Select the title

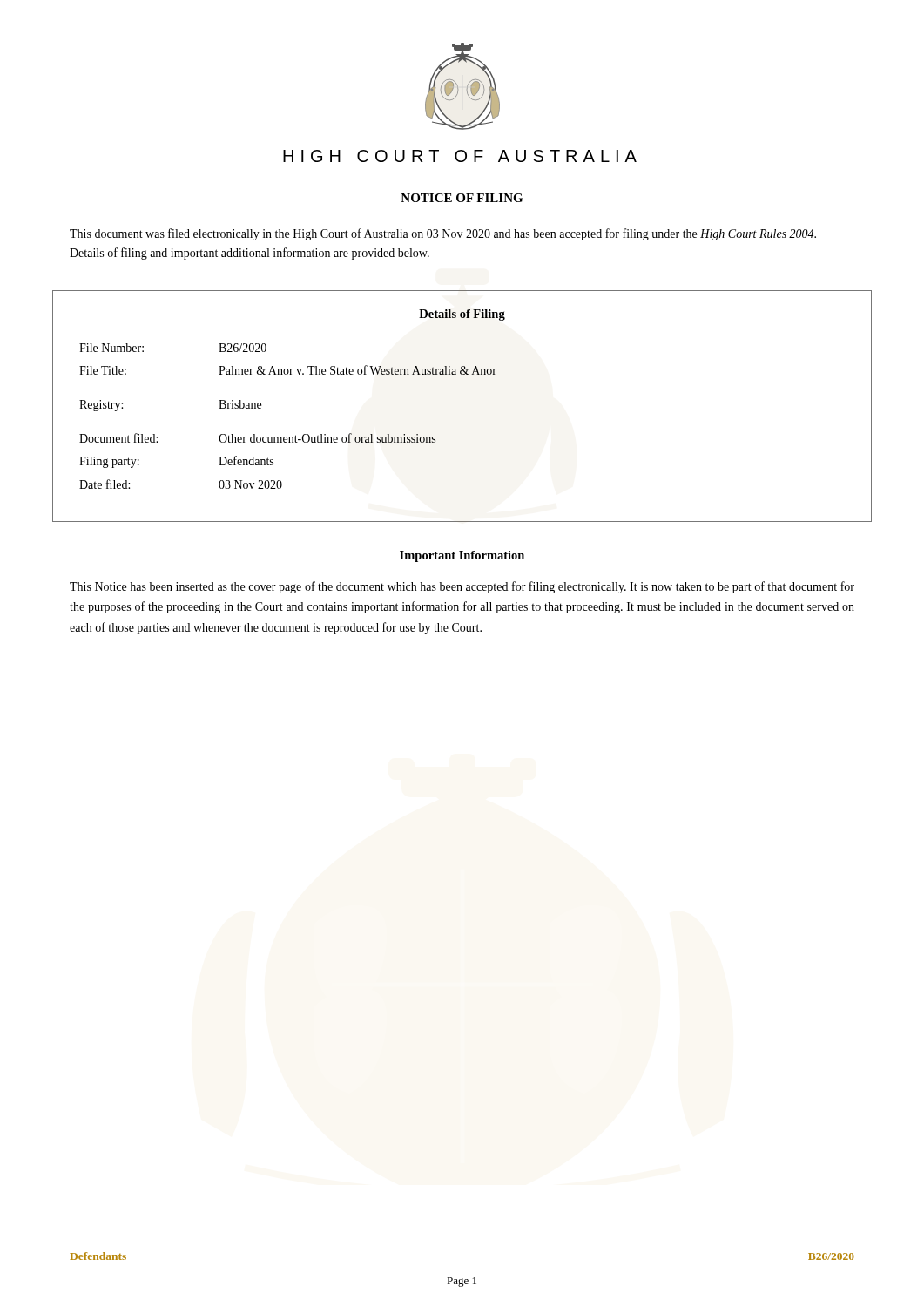coord(462,156)
